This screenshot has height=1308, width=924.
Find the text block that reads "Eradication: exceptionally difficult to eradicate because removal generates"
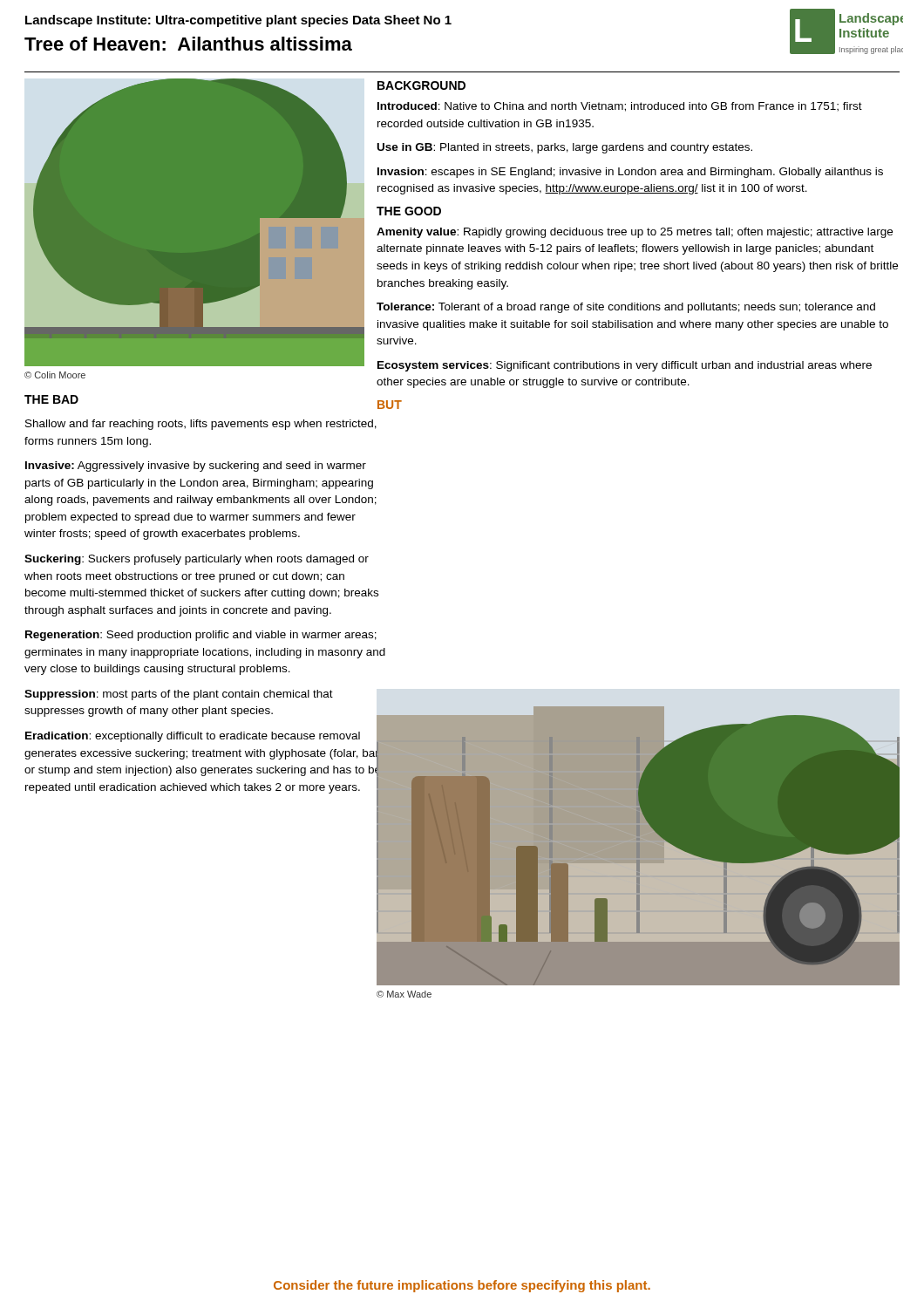pos(205,761)
